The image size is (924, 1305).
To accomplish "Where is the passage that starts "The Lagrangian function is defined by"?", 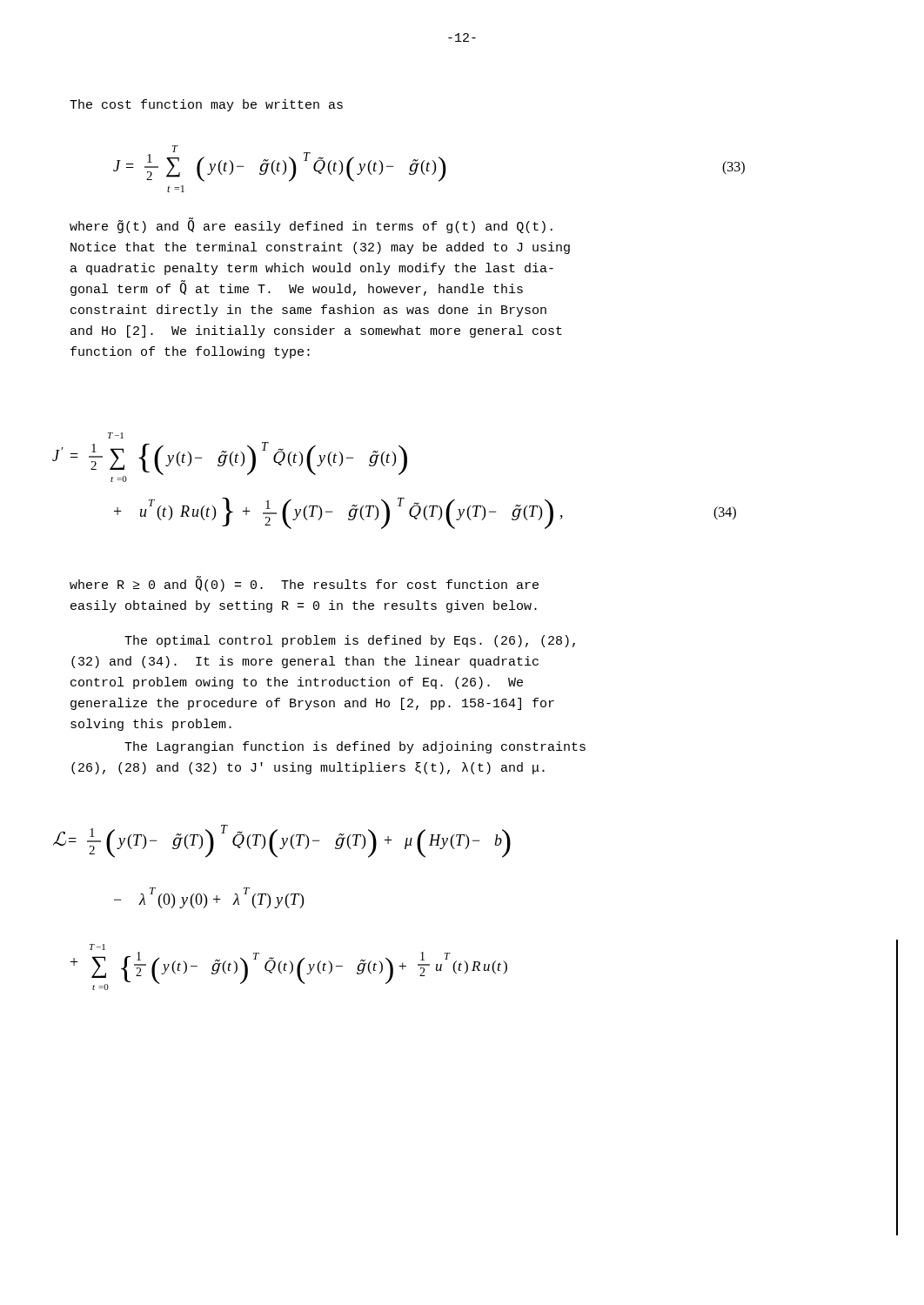I will [328, 758].
